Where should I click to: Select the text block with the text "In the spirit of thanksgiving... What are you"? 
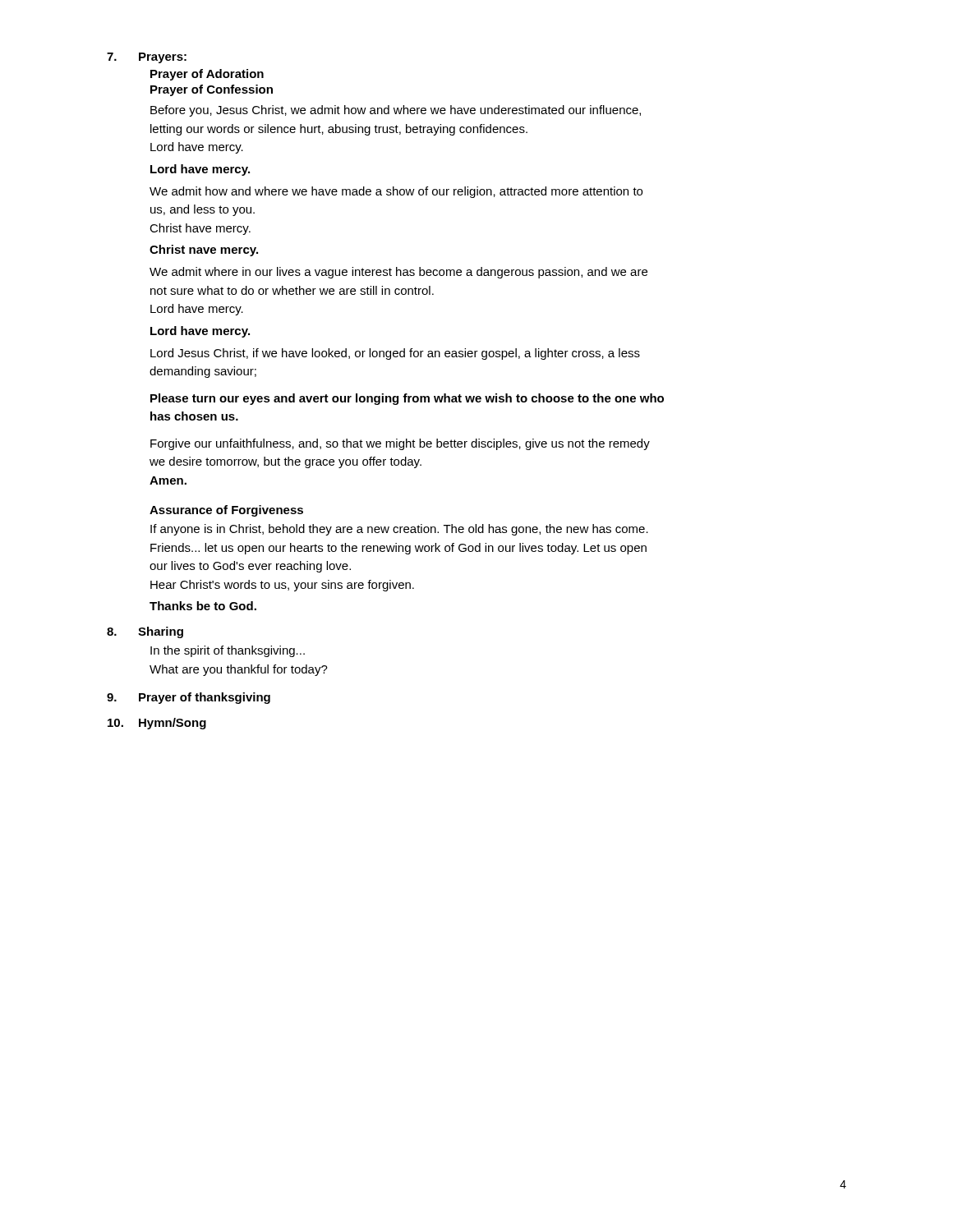pyautogui.click(x=239, y=659)
